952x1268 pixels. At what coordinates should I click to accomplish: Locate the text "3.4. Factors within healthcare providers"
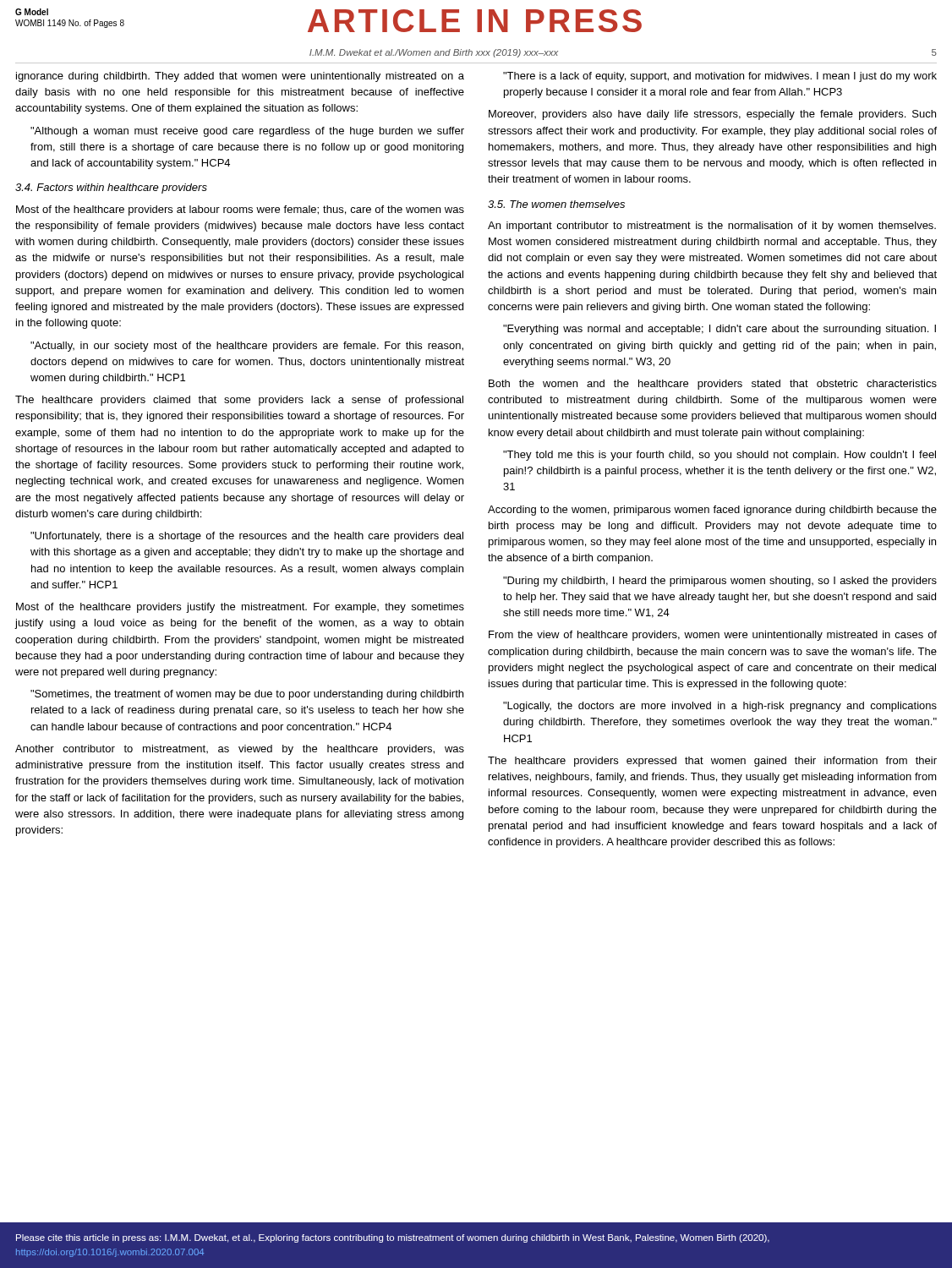click(111, 188)
